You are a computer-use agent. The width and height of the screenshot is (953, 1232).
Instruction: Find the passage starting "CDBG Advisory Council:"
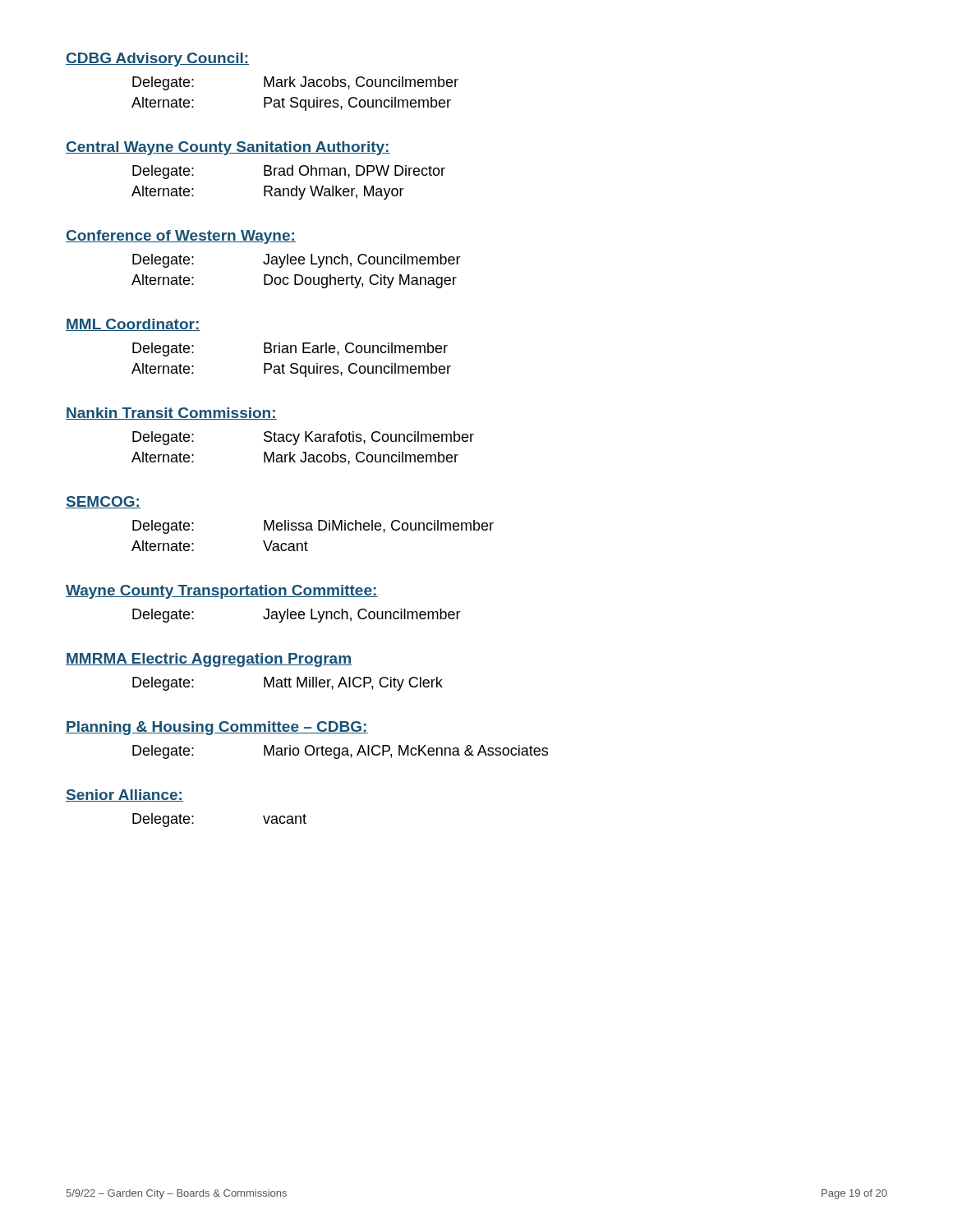[157, 58]
